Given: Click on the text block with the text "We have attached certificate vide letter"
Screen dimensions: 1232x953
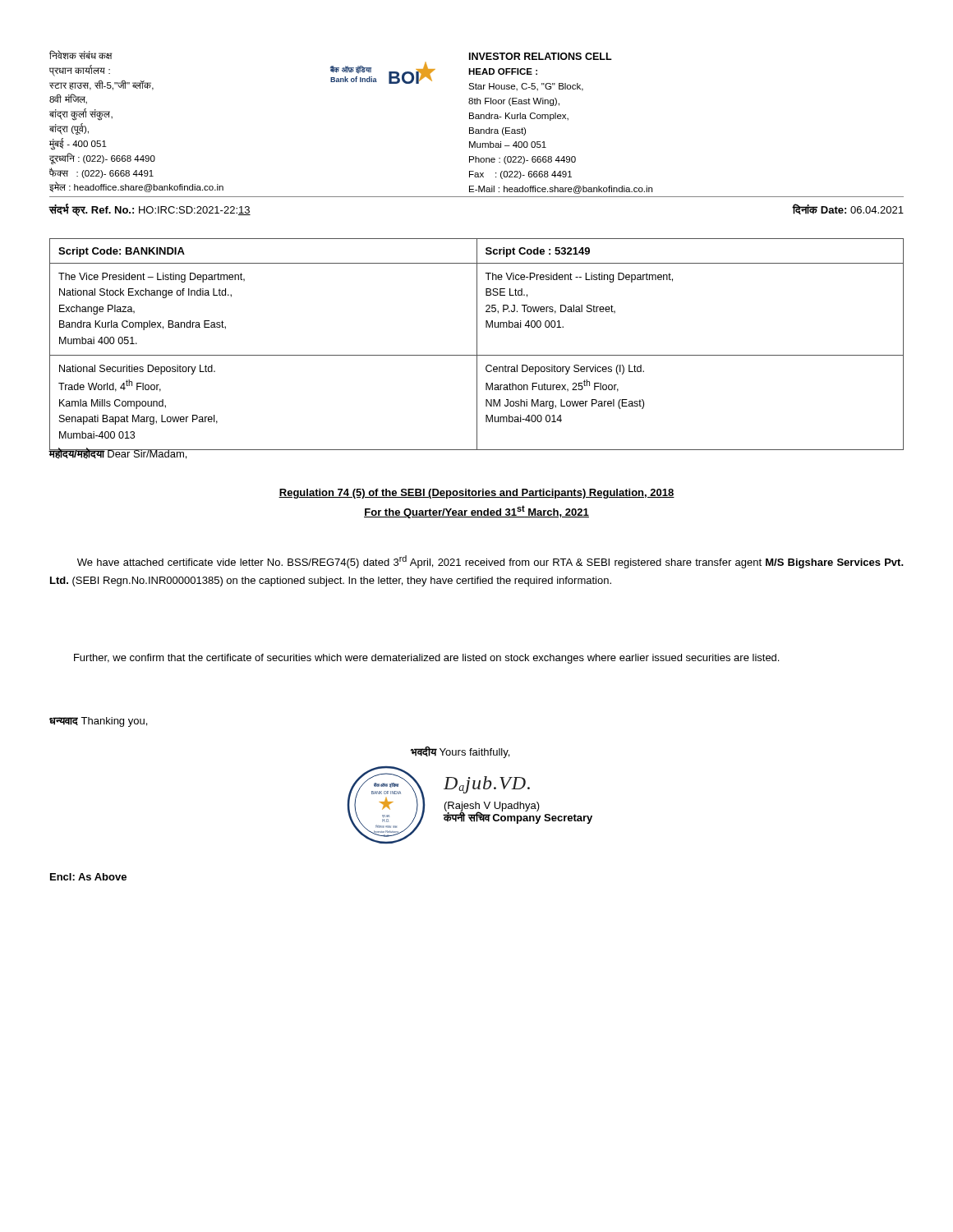Looking at the screenshot, I should coord(476,570).
